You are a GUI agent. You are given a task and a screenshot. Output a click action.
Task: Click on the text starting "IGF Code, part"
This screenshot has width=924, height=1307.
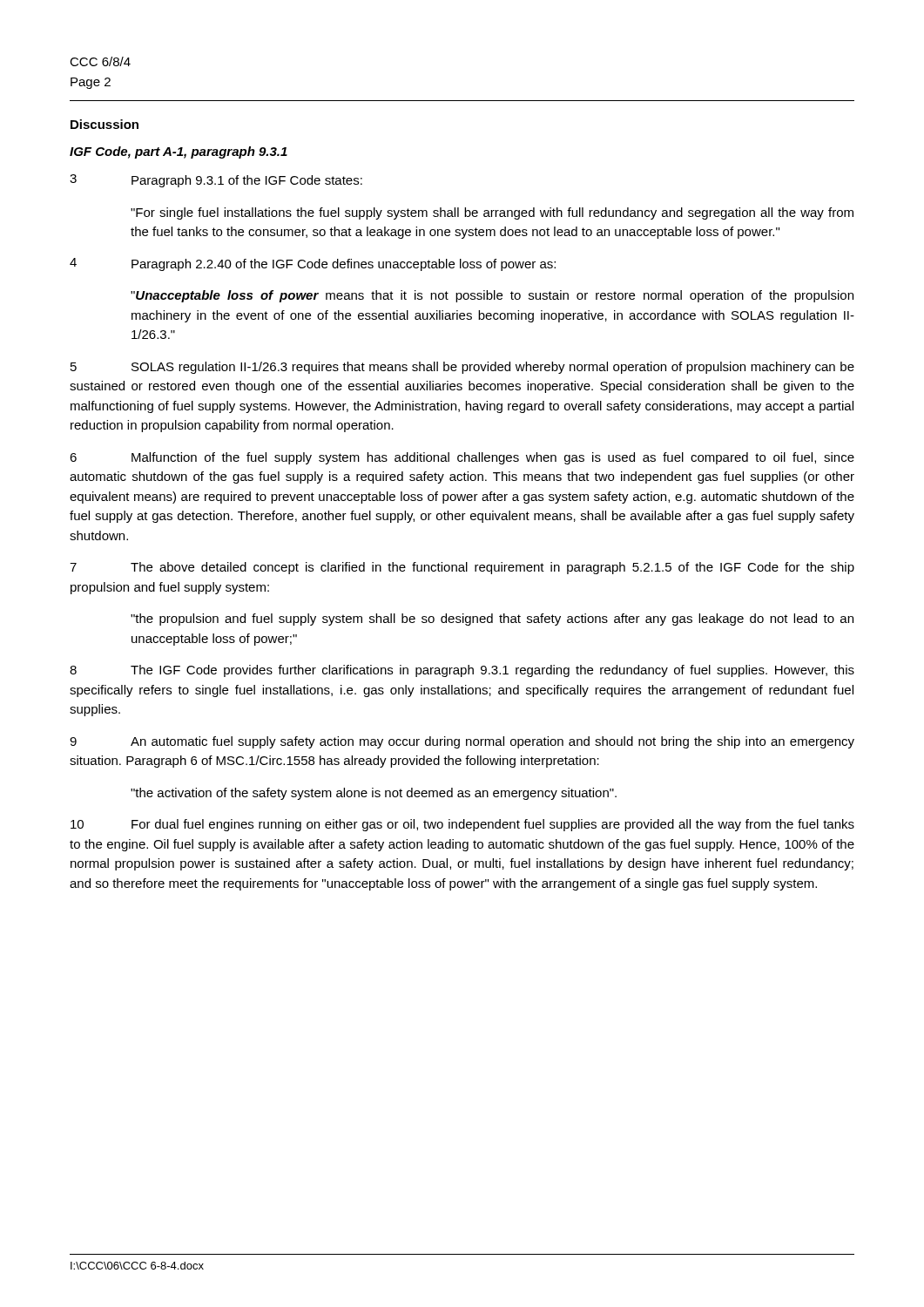(179, 151)
